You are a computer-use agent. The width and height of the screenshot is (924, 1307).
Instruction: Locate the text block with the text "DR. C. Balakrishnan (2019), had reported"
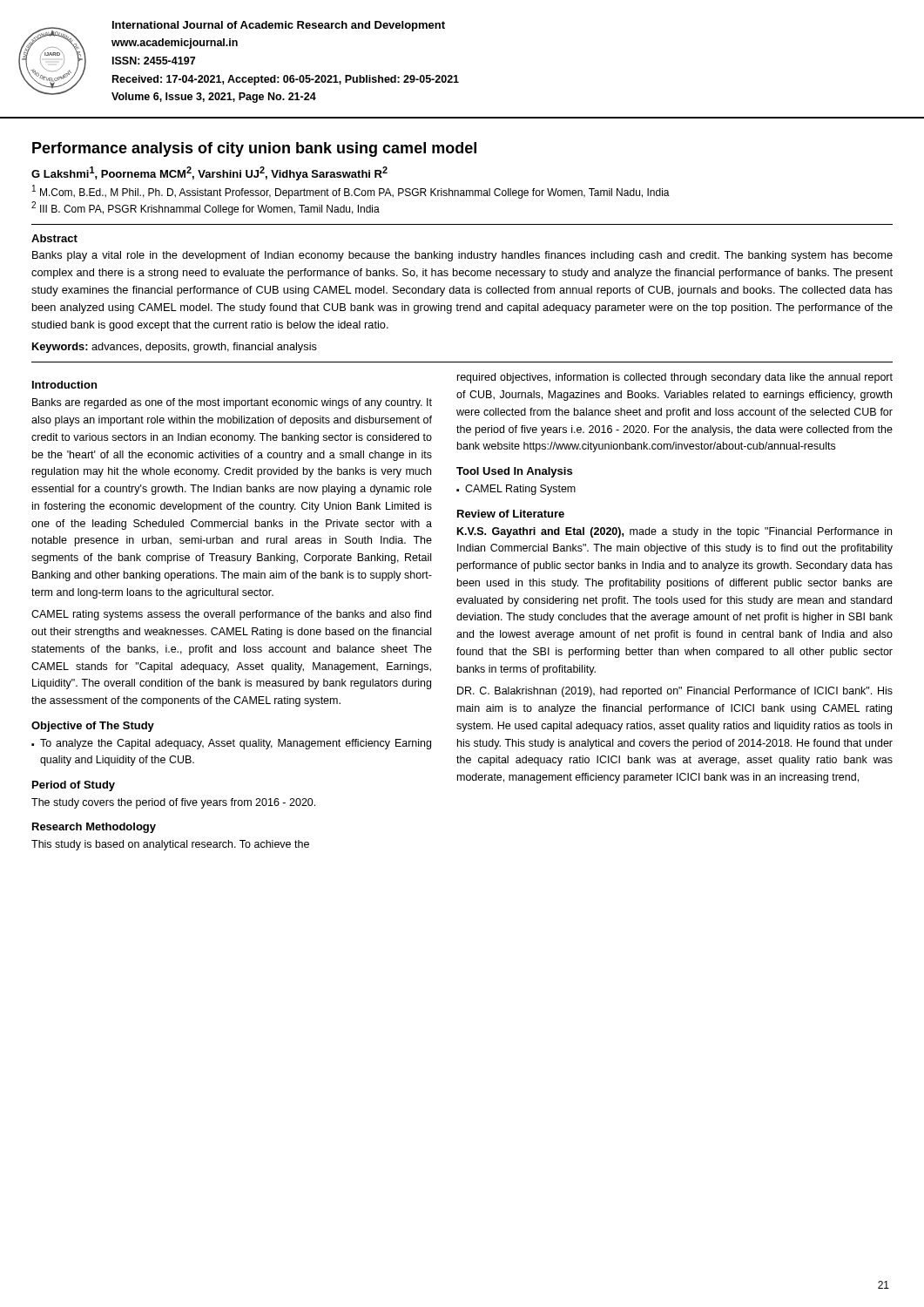click(x=675, y=734)
